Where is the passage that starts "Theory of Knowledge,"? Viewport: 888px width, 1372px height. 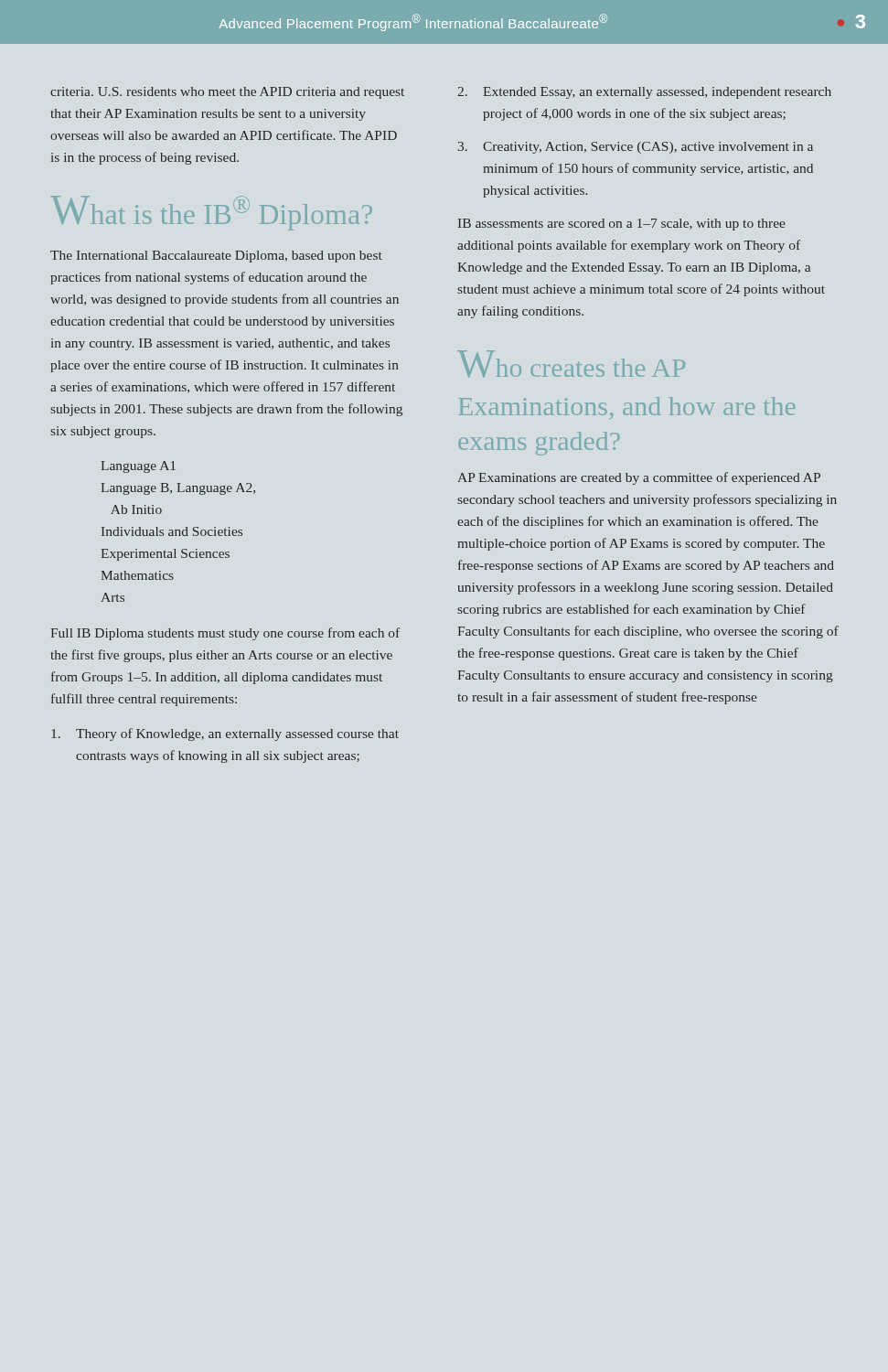[229, 744]
